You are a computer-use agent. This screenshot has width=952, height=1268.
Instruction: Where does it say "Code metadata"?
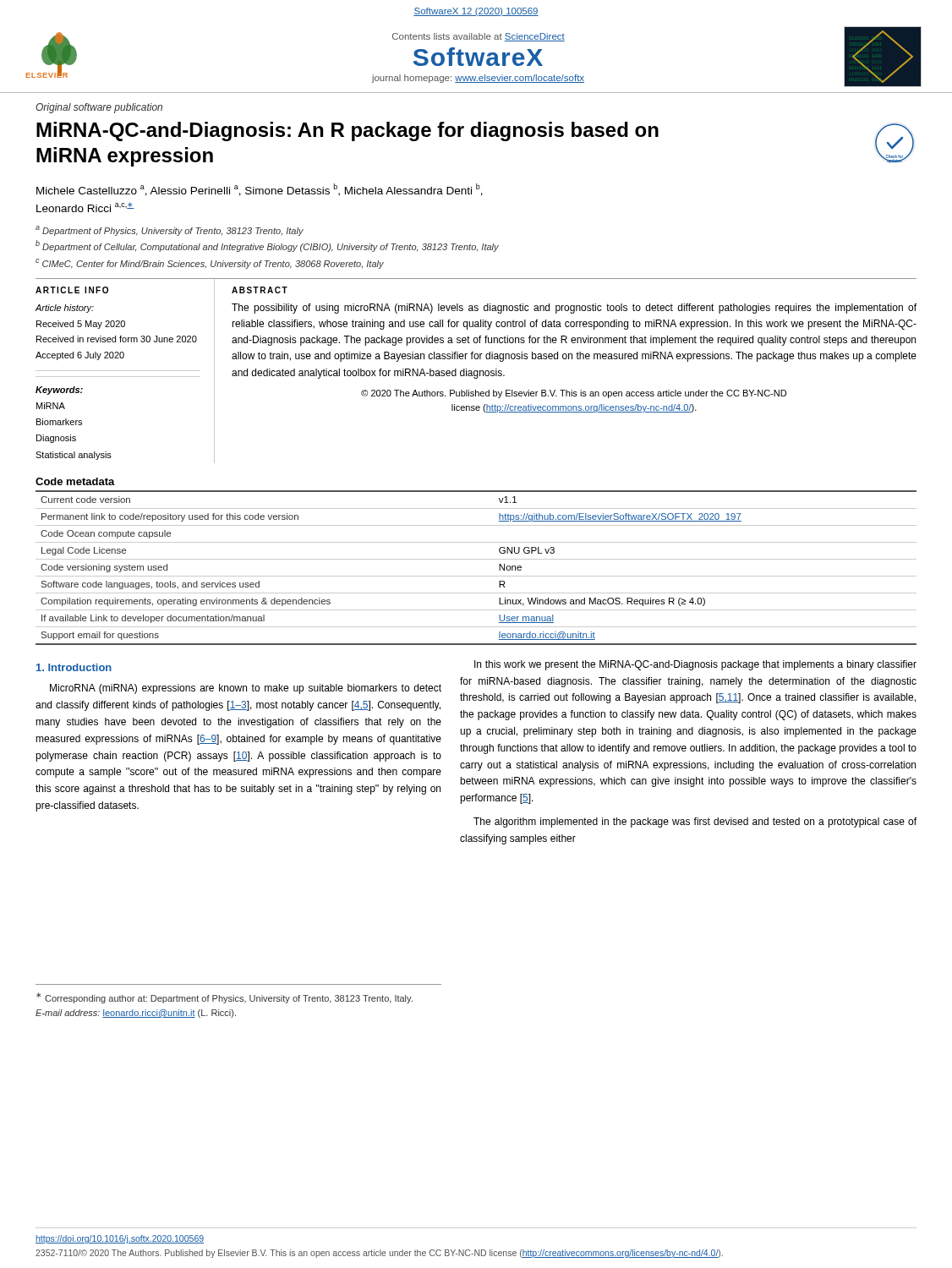[x=75, y=481]
